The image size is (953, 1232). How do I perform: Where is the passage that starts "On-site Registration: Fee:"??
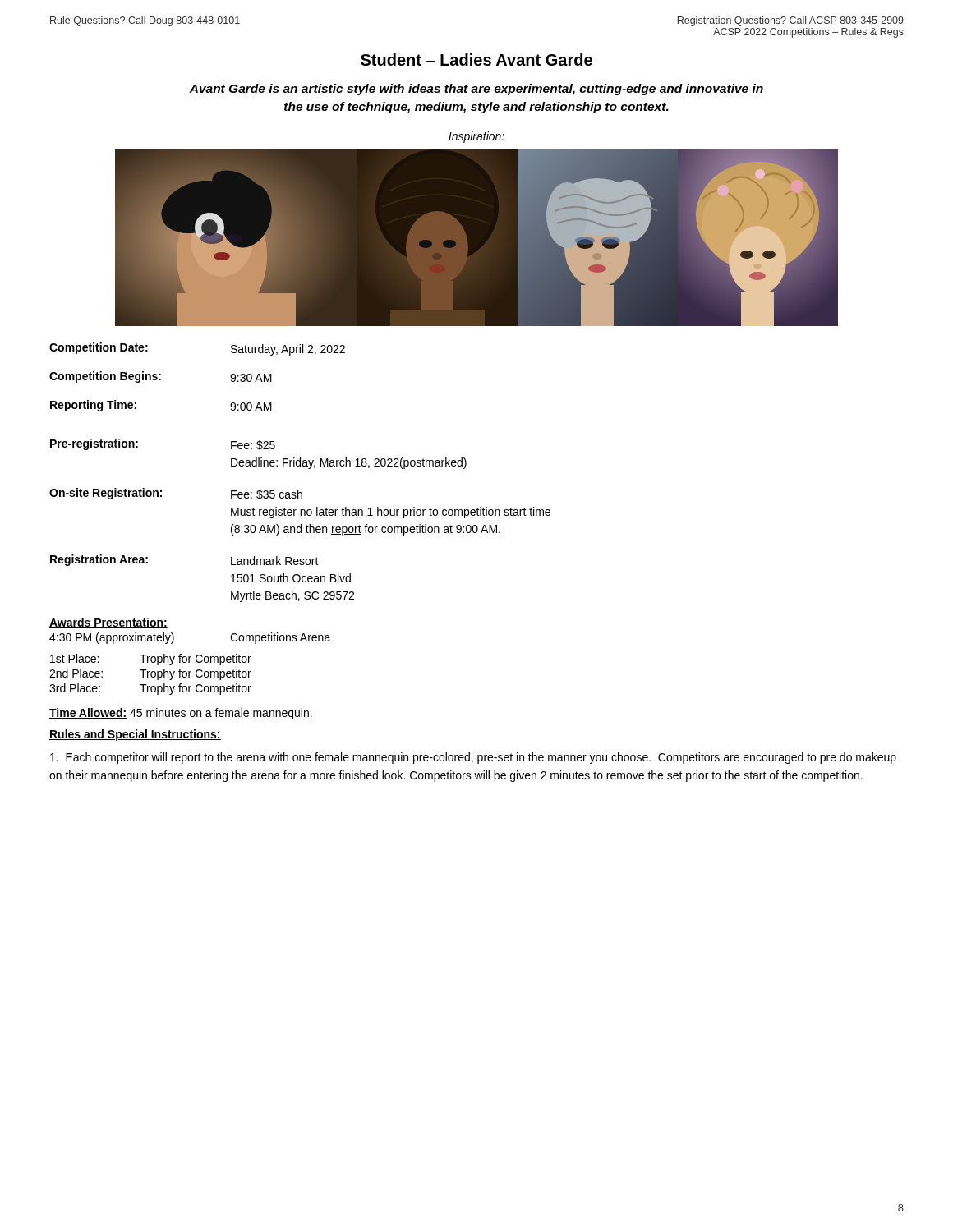click(476, 512)
